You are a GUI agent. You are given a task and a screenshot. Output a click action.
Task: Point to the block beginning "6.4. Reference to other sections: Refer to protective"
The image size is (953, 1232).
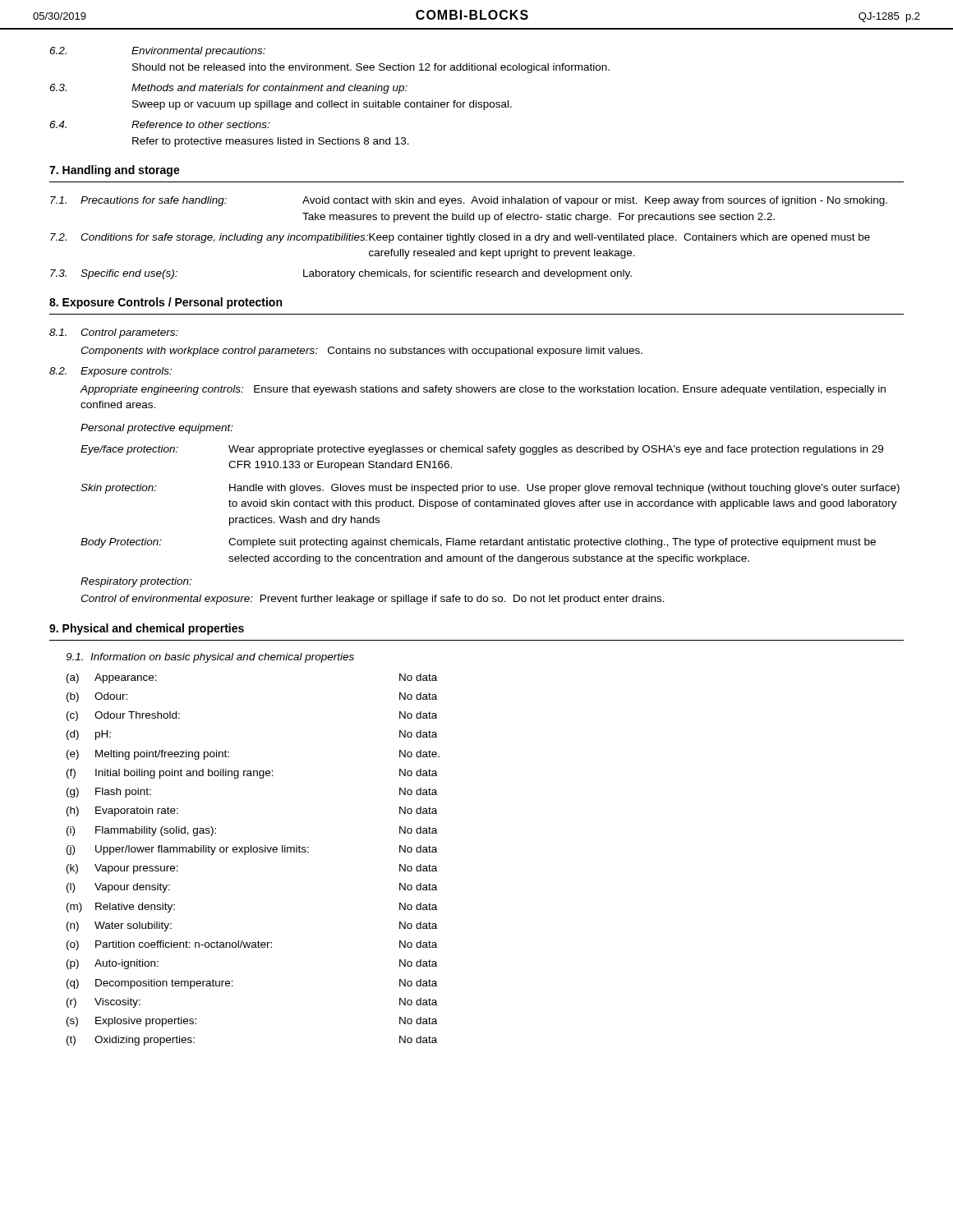coord(159,124)
